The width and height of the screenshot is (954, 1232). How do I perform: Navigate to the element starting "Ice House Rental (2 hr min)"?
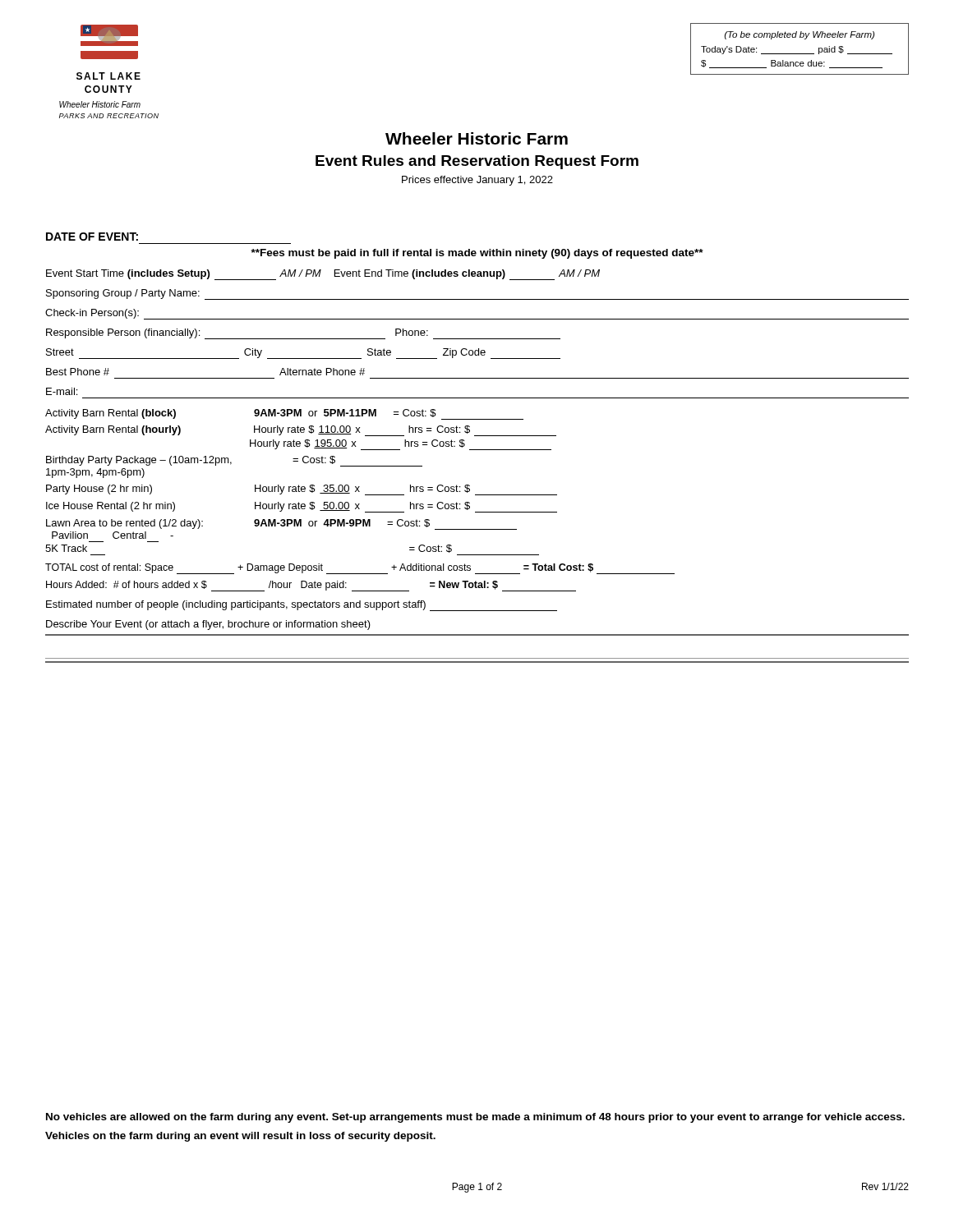tap(301, 506)
